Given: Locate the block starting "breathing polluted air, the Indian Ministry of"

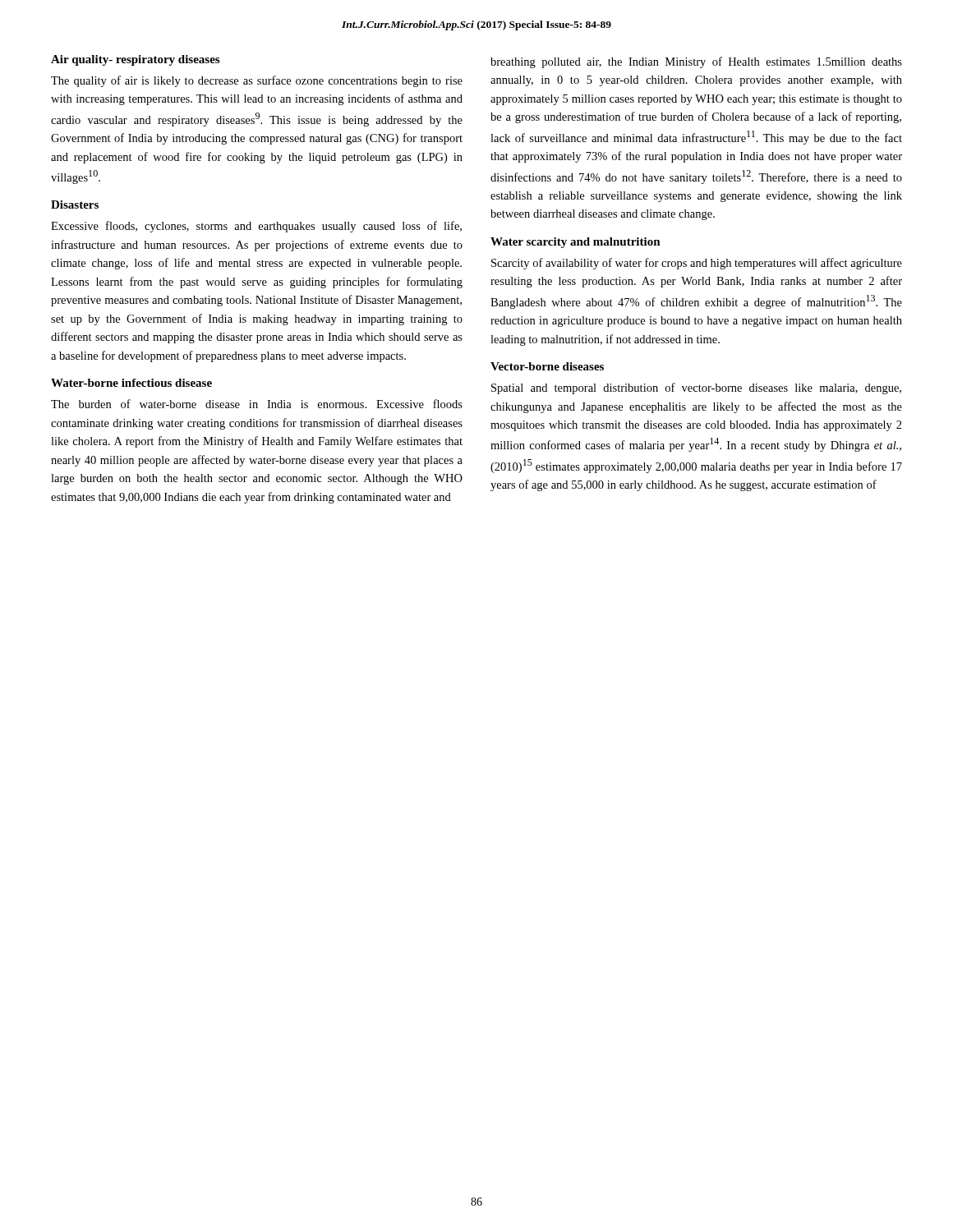Looking at the screenshot, I should (x=696, y=138).
